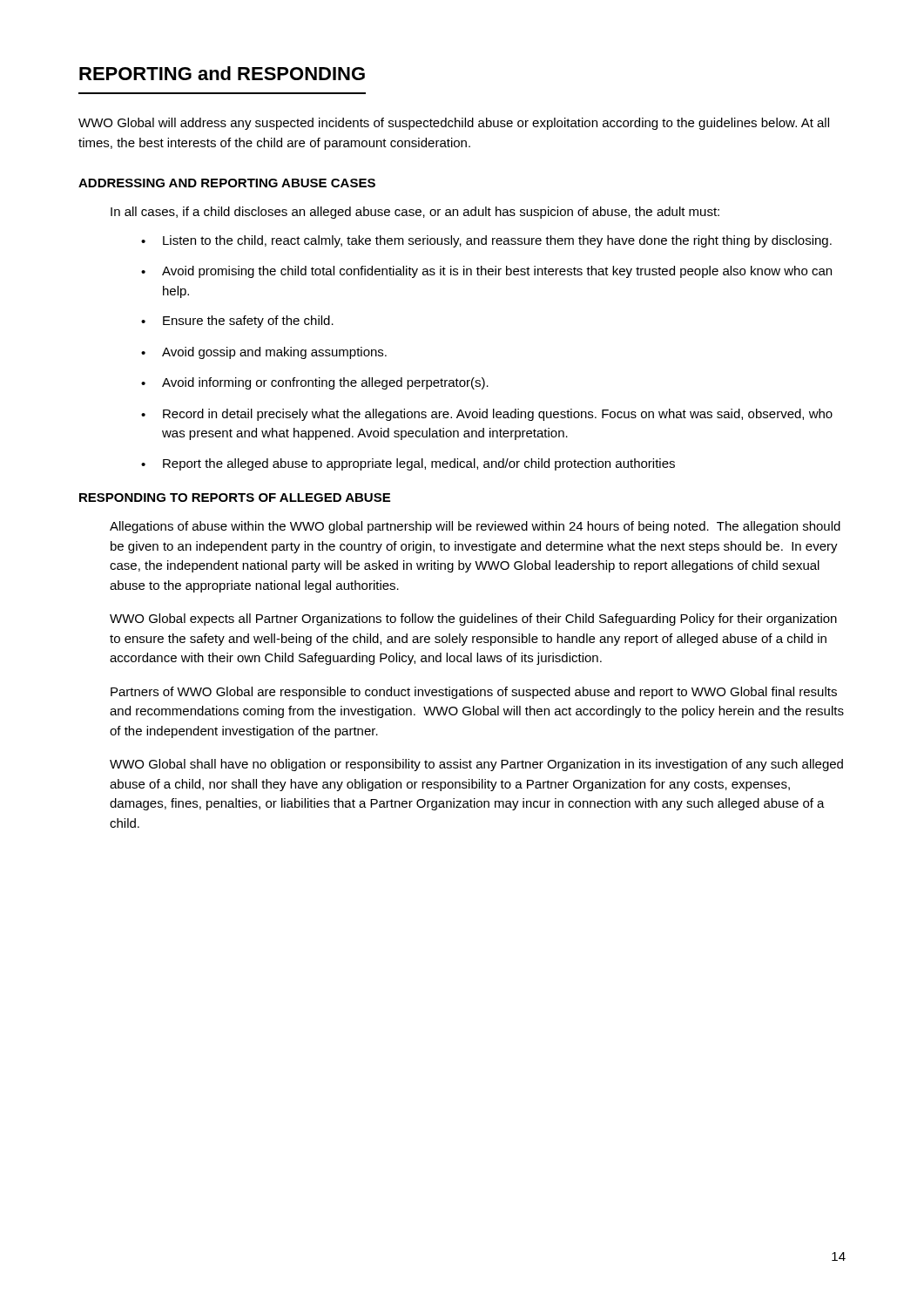Point to the block beginning "• Record in detail precisely what the"
Viewport: 924px width, 1307px height.
tap(493, 423)
